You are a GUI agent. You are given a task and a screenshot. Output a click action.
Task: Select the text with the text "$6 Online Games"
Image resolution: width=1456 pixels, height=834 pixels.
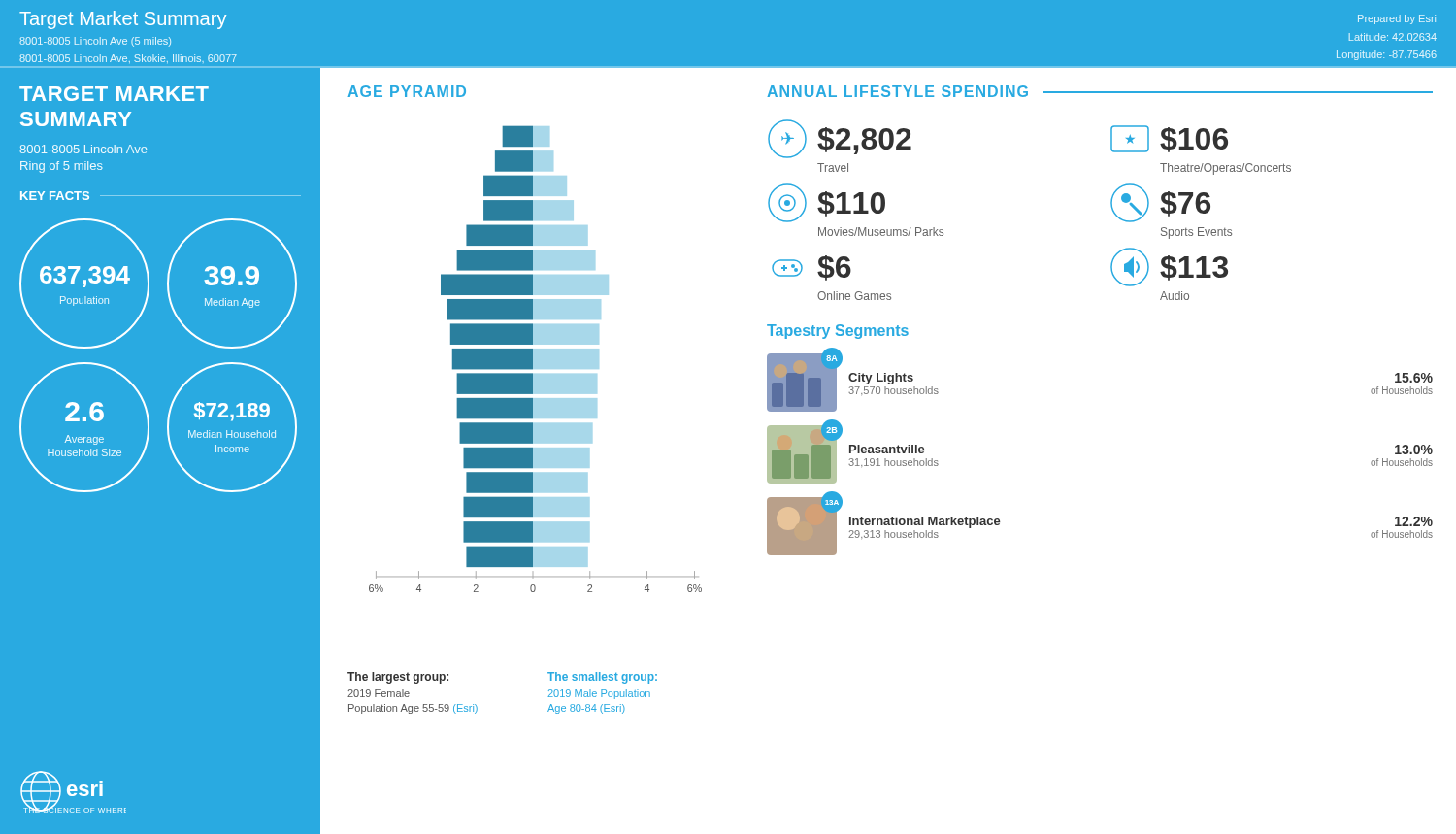pos(831,278)
